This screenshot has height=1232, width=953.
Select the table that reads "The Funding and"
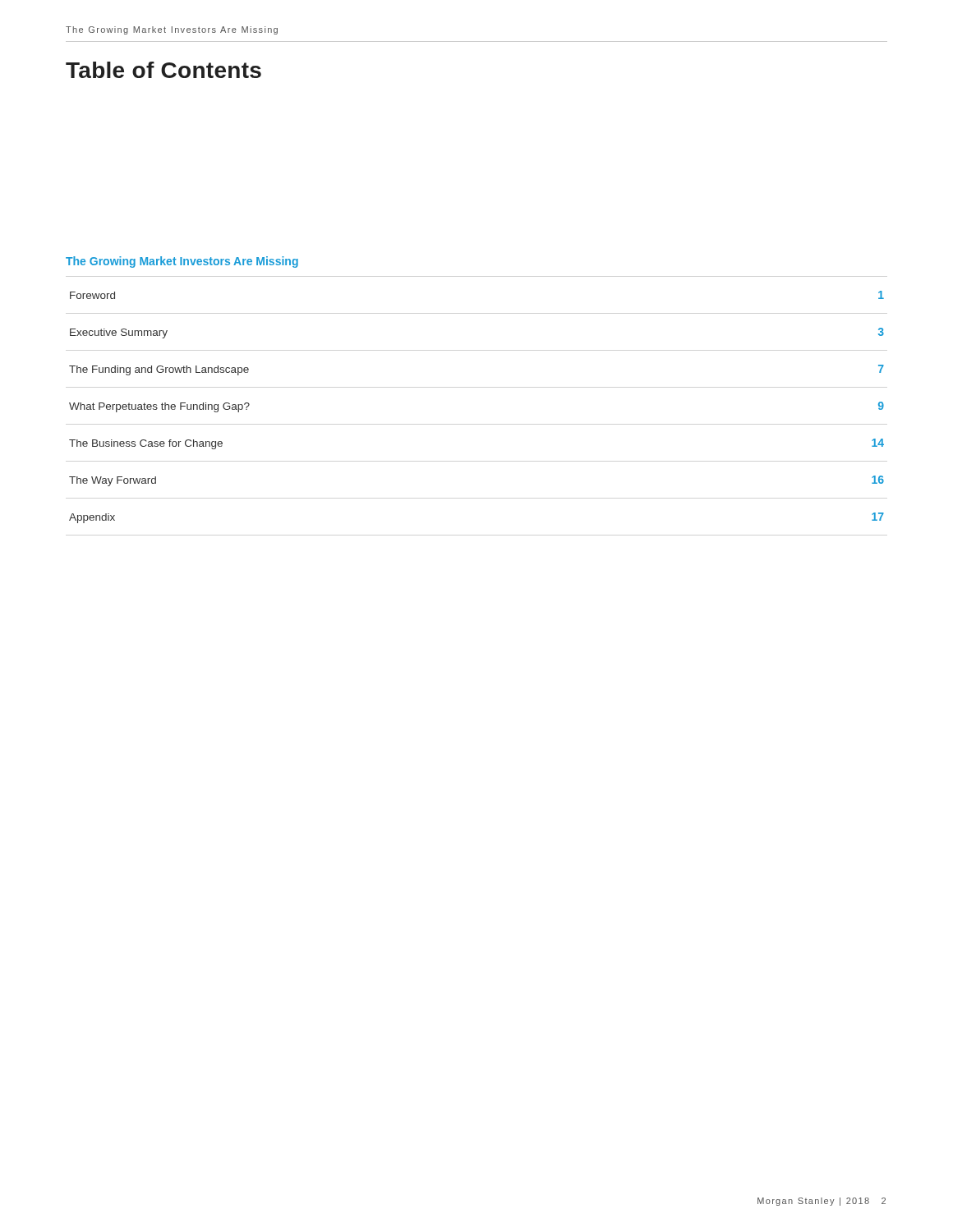(476, 406)
